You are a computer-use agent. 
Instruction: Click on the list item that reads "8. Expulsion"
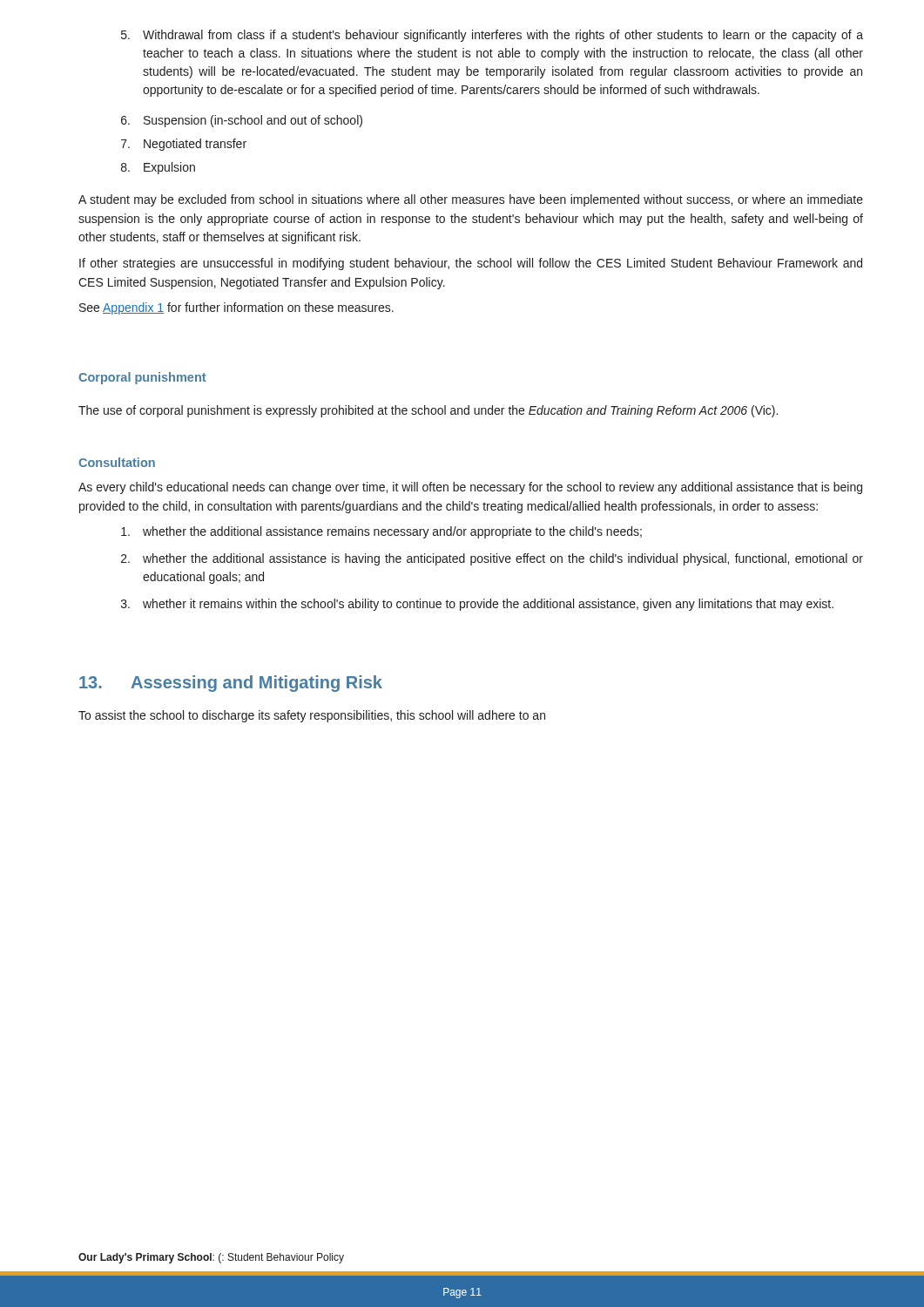click(158, 168)
